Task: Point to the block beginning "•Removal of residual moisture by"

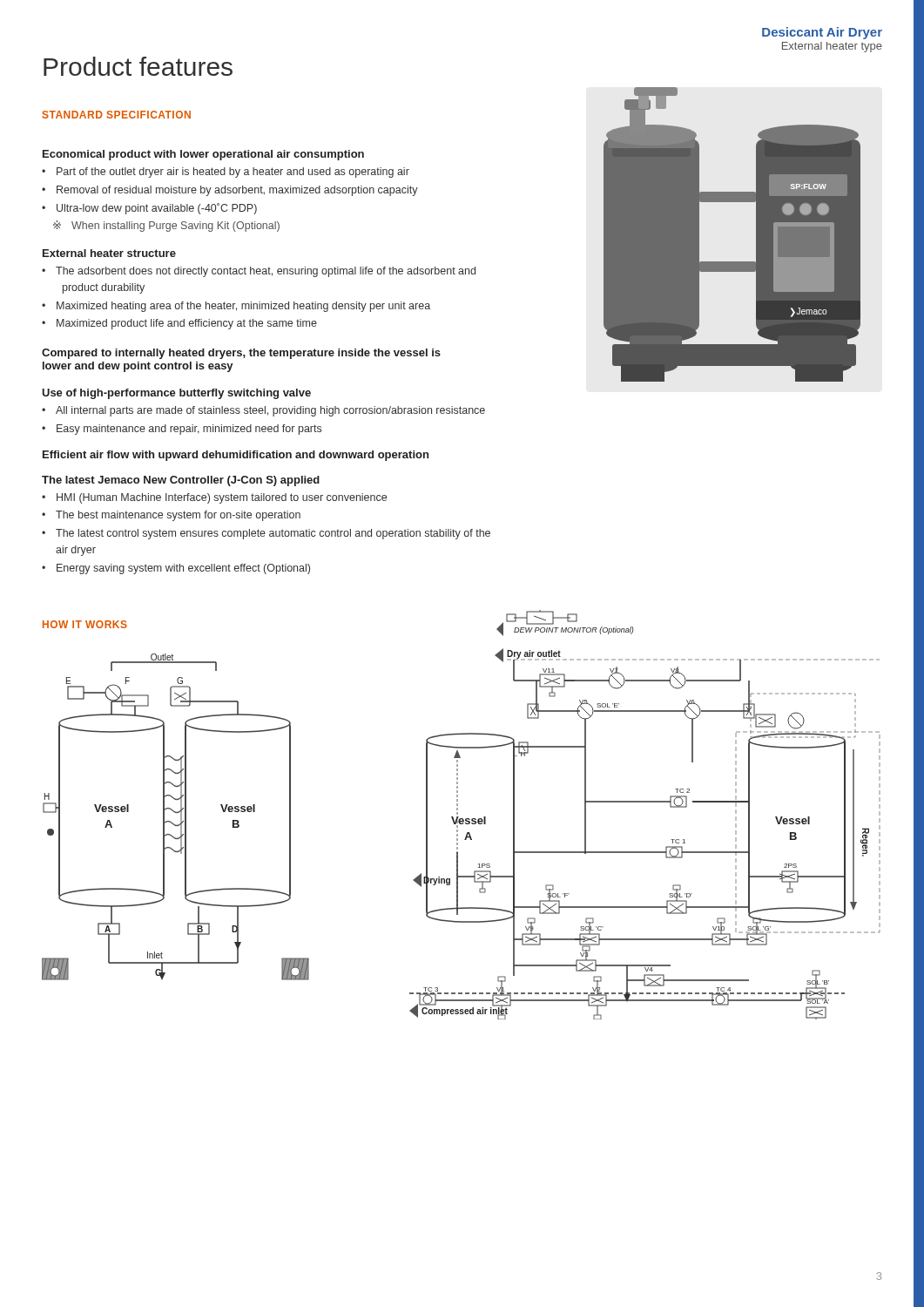Action: click(x=230, y=190)
